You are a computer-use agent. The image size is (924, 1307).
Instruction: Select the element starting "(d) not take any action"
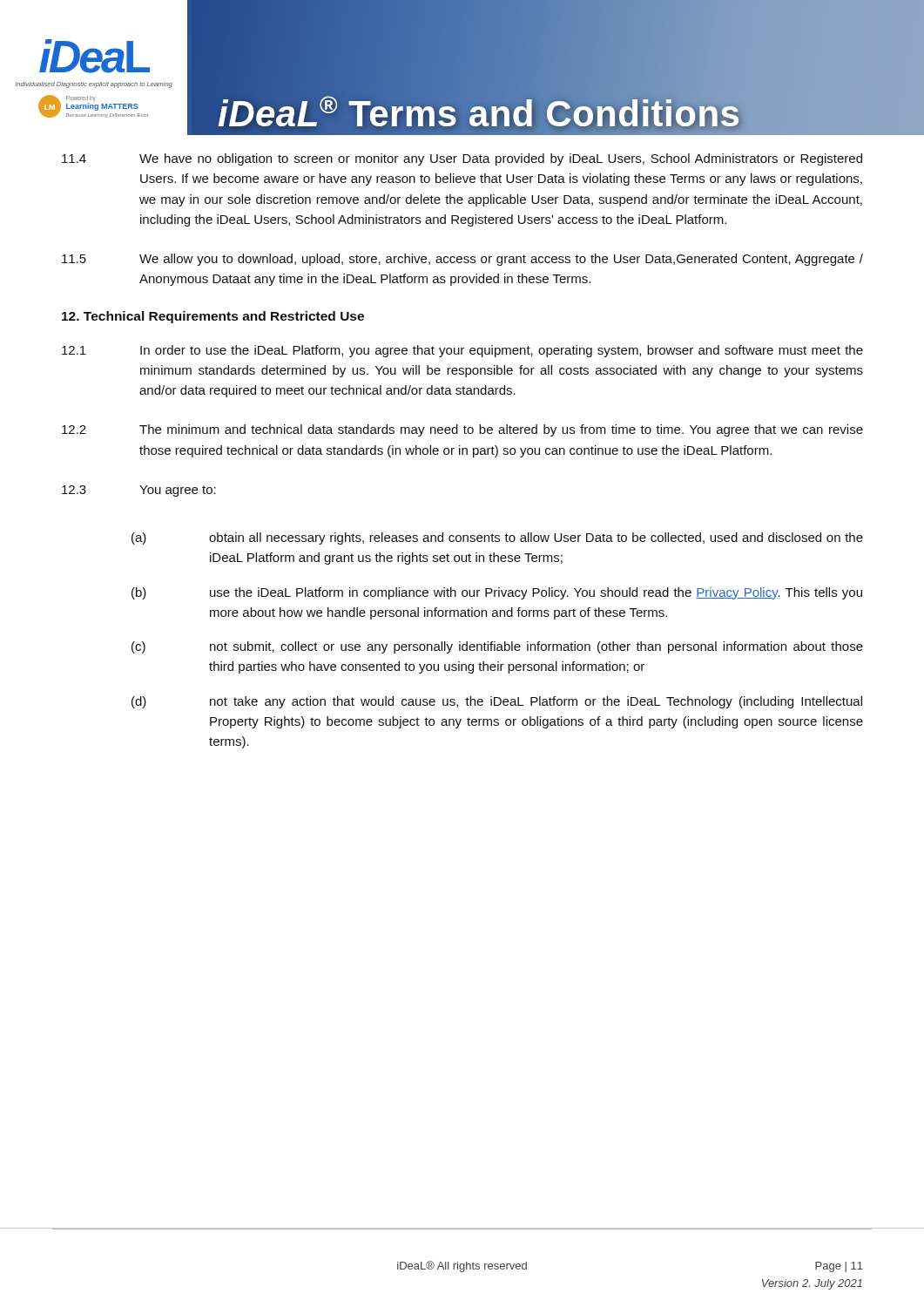pos(497,721)
